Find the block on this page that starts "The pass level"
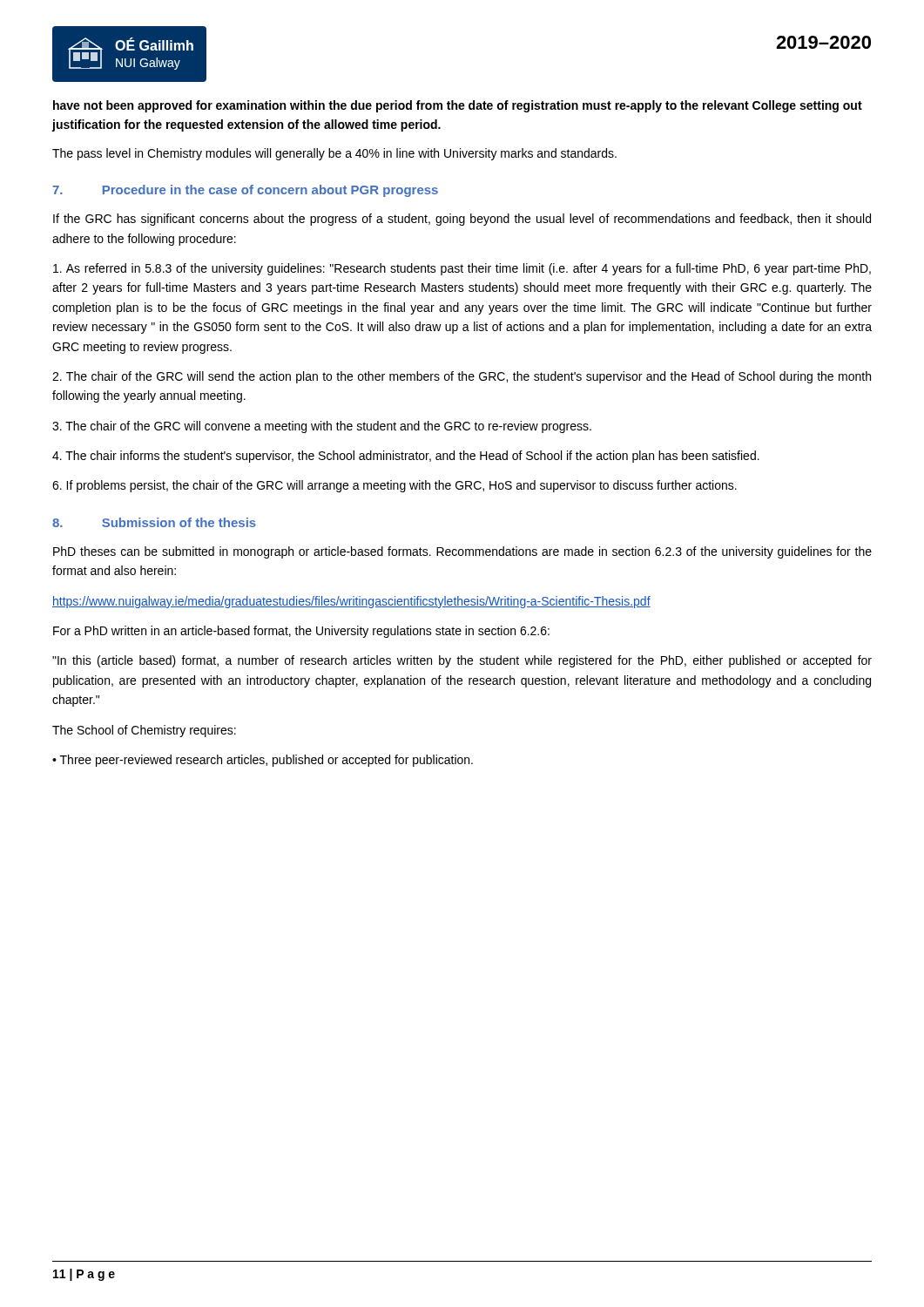 click(x=335, y=153)
